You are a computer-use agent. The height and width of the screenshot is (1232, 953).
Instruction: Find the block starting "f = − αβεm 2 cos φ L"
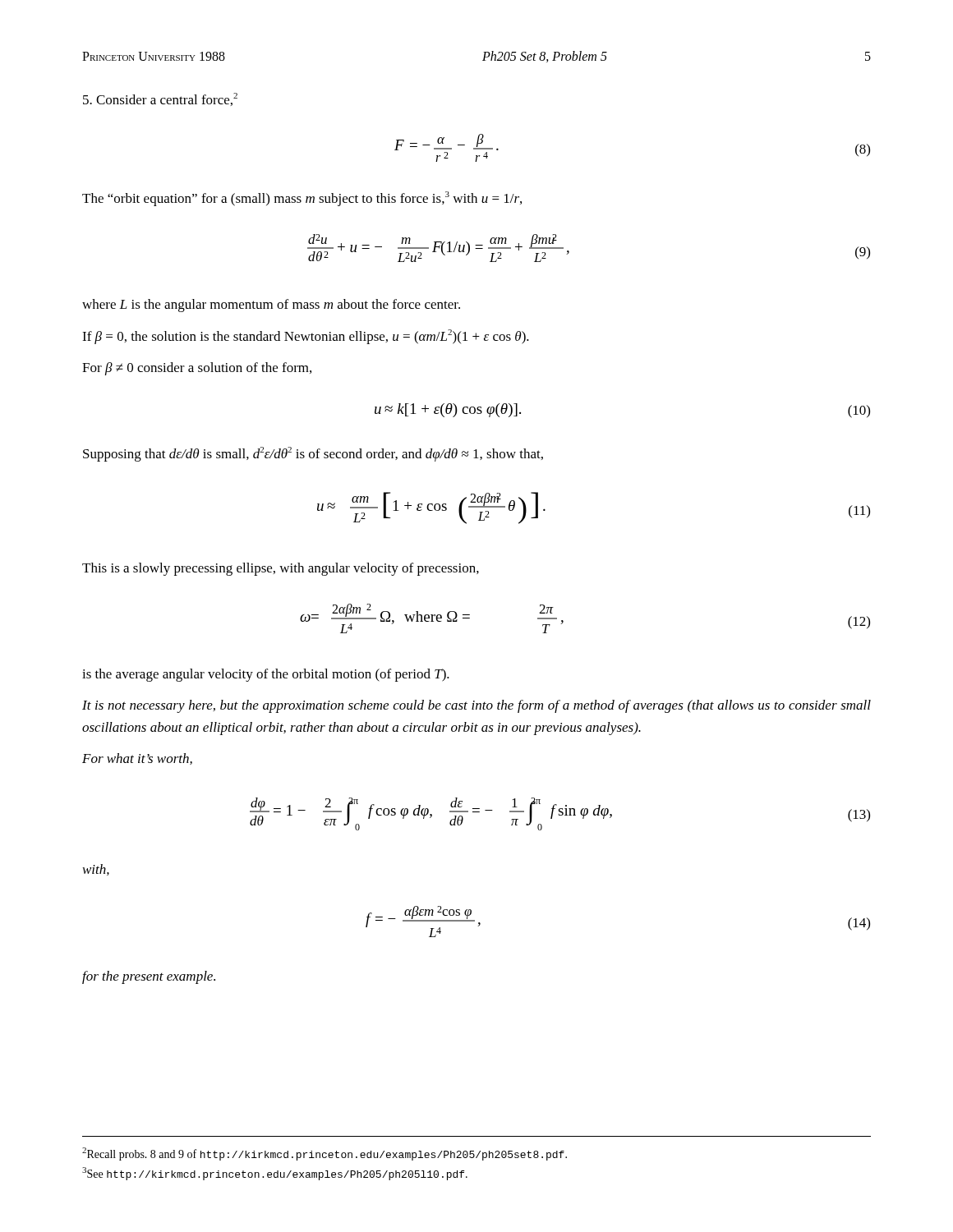click(438, 921)
